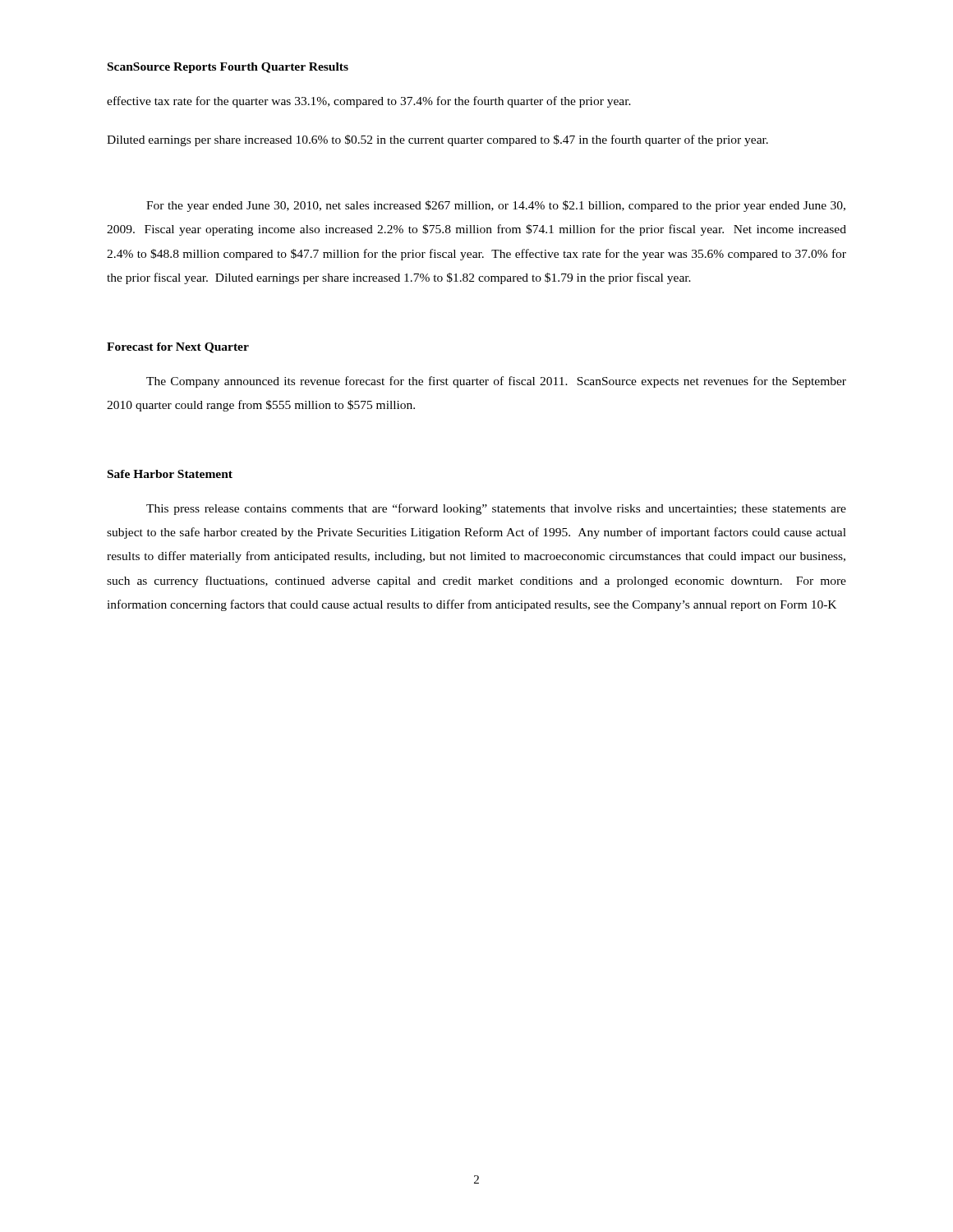This screenshot has width=953, height=1232.
Task: Click on the passage starting "The Company announced its revenue forecast"
Action: [476, 392]
